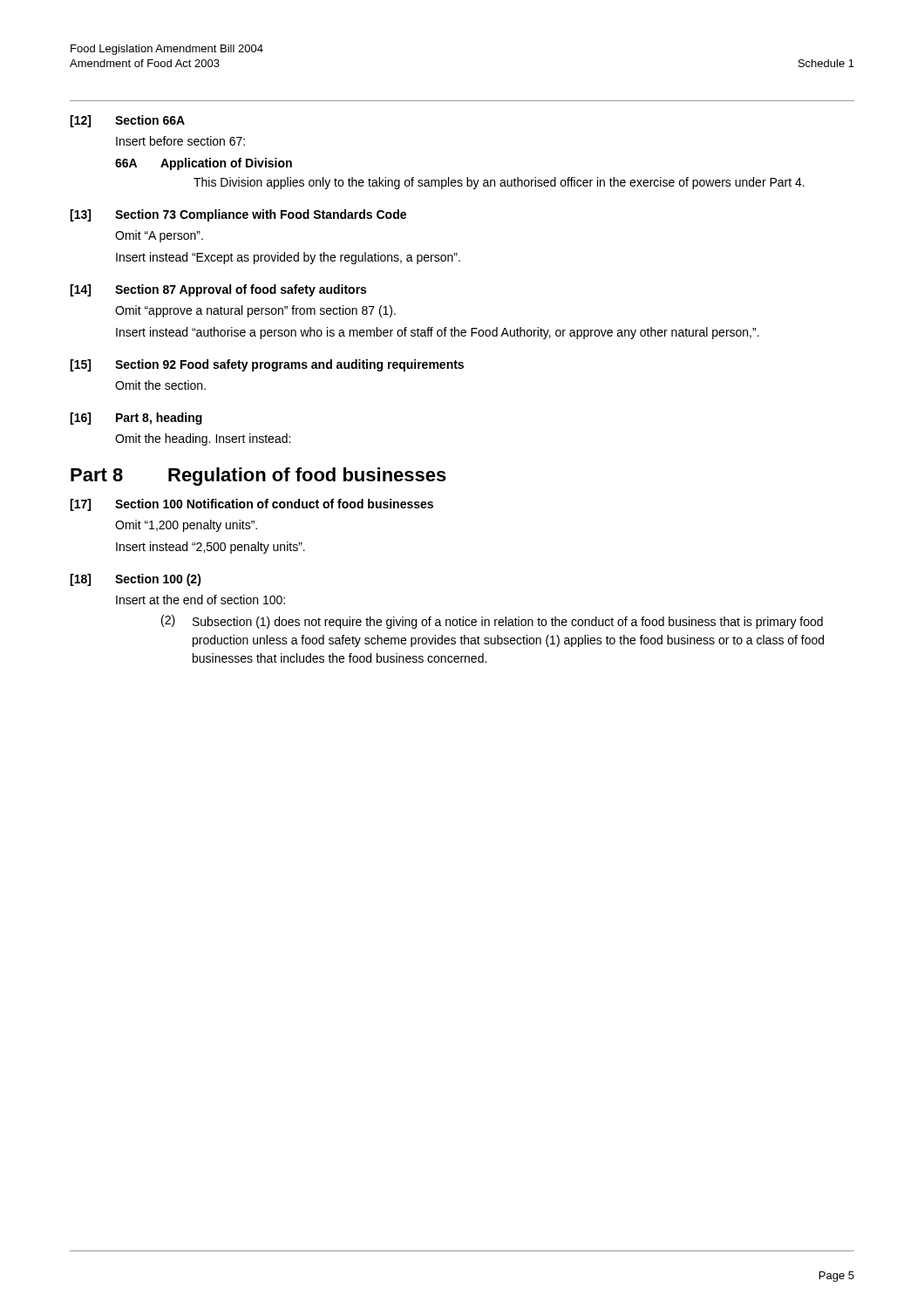Navigate to the passage starting "[16] Part 8, heading"

point(136,418)
